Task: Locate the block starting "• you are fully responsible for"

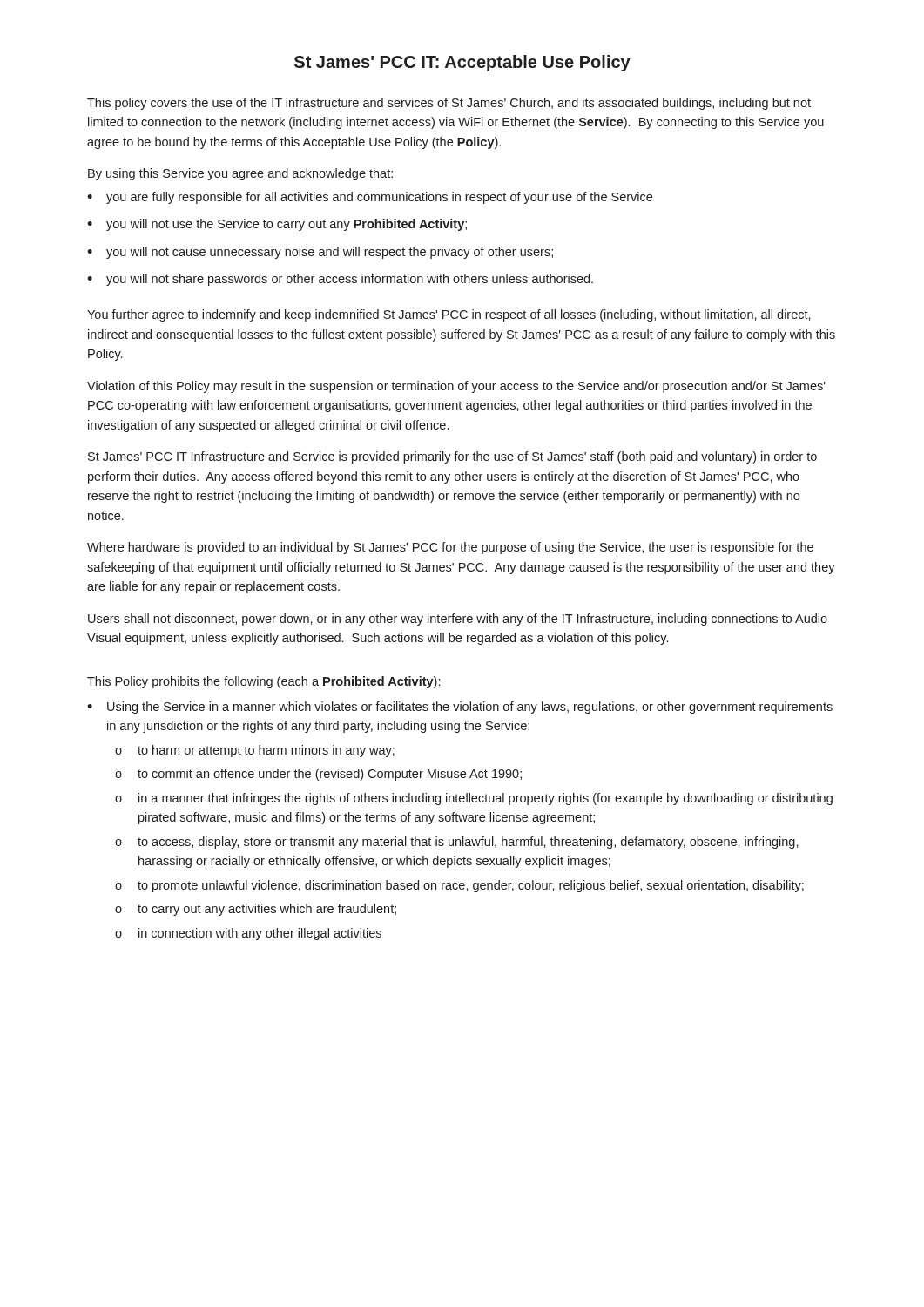Action: pyautogui.click(x=370, y=197)
